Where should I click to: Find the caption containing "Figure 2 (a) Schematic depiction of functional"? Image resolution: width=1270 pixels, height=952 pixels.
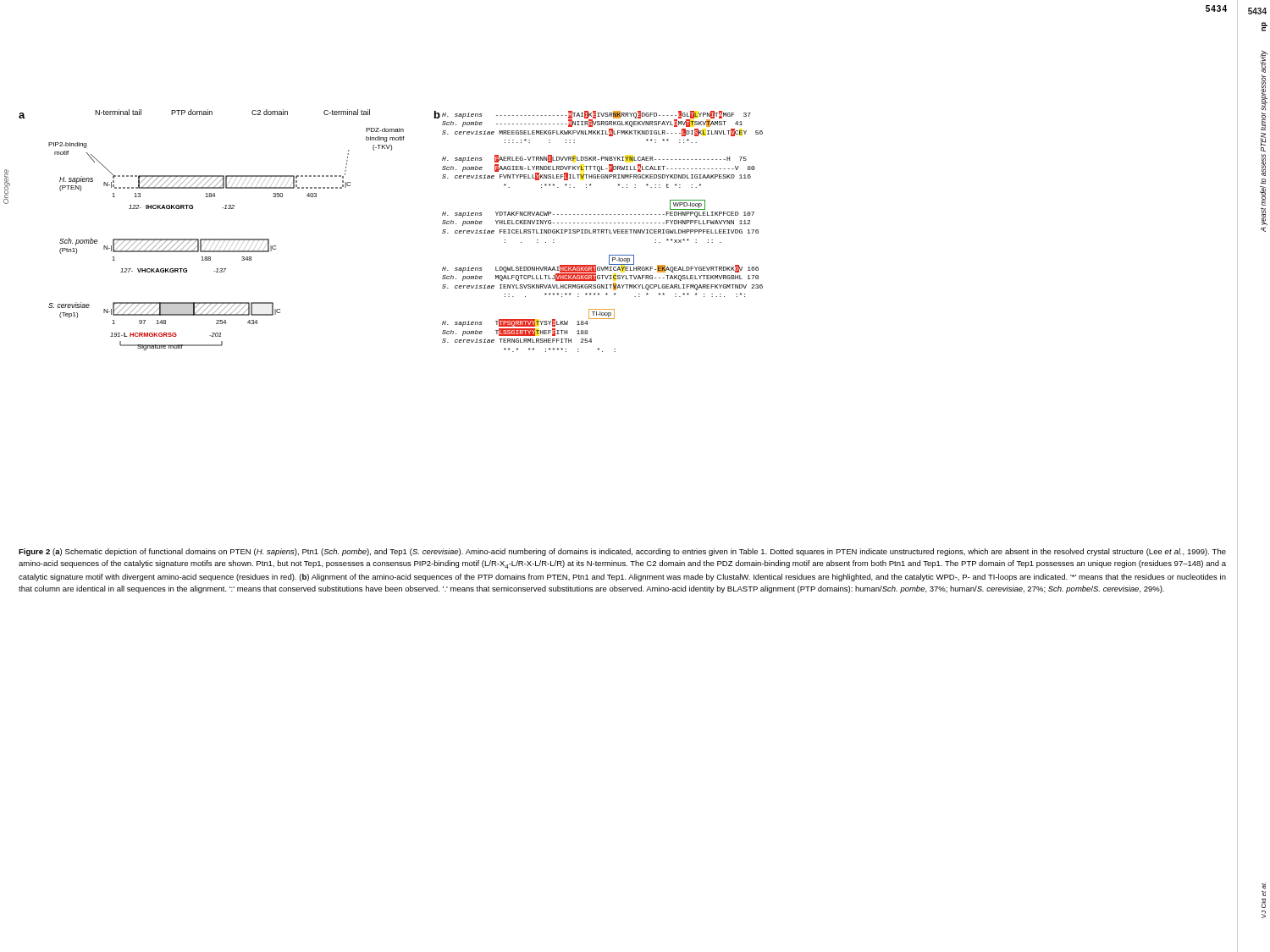point(622,570)
